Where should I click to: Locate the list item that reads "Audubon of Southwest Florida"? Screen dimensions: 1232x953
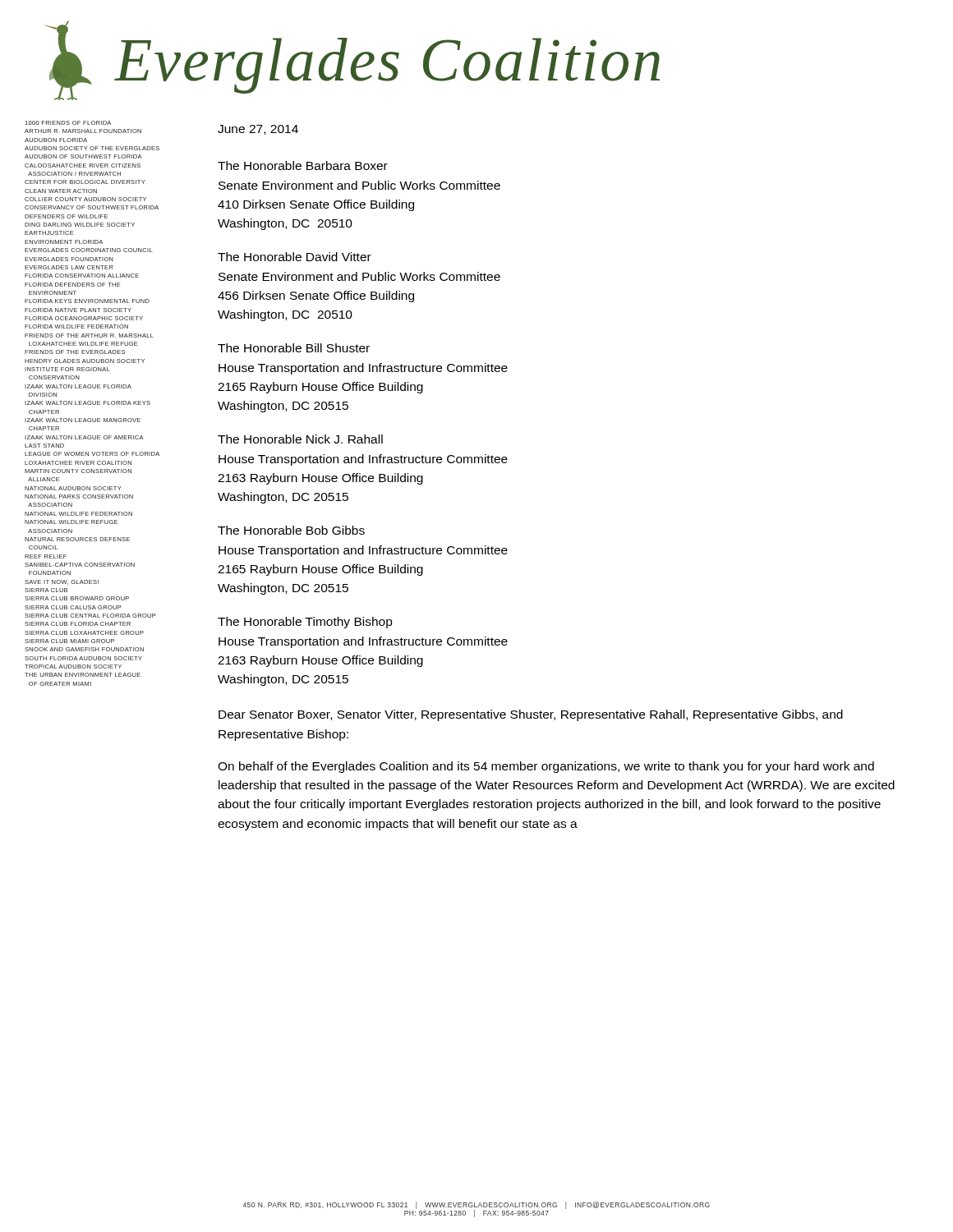pyautogui.click(x=113, y=157)
